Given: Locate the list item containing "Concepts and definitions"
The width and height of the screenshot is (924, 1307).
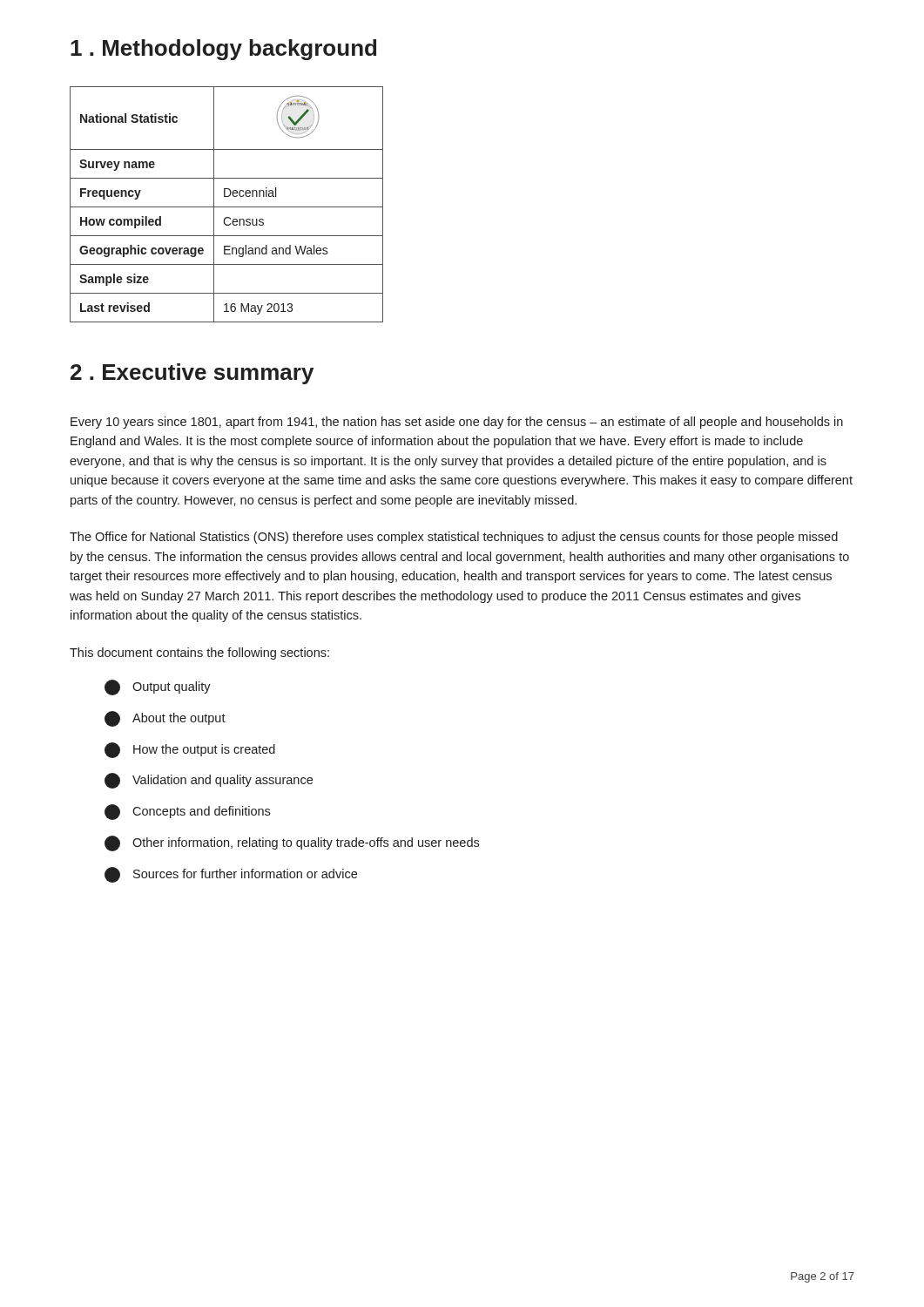Looking at the screenshot, I should coord(188,812).
